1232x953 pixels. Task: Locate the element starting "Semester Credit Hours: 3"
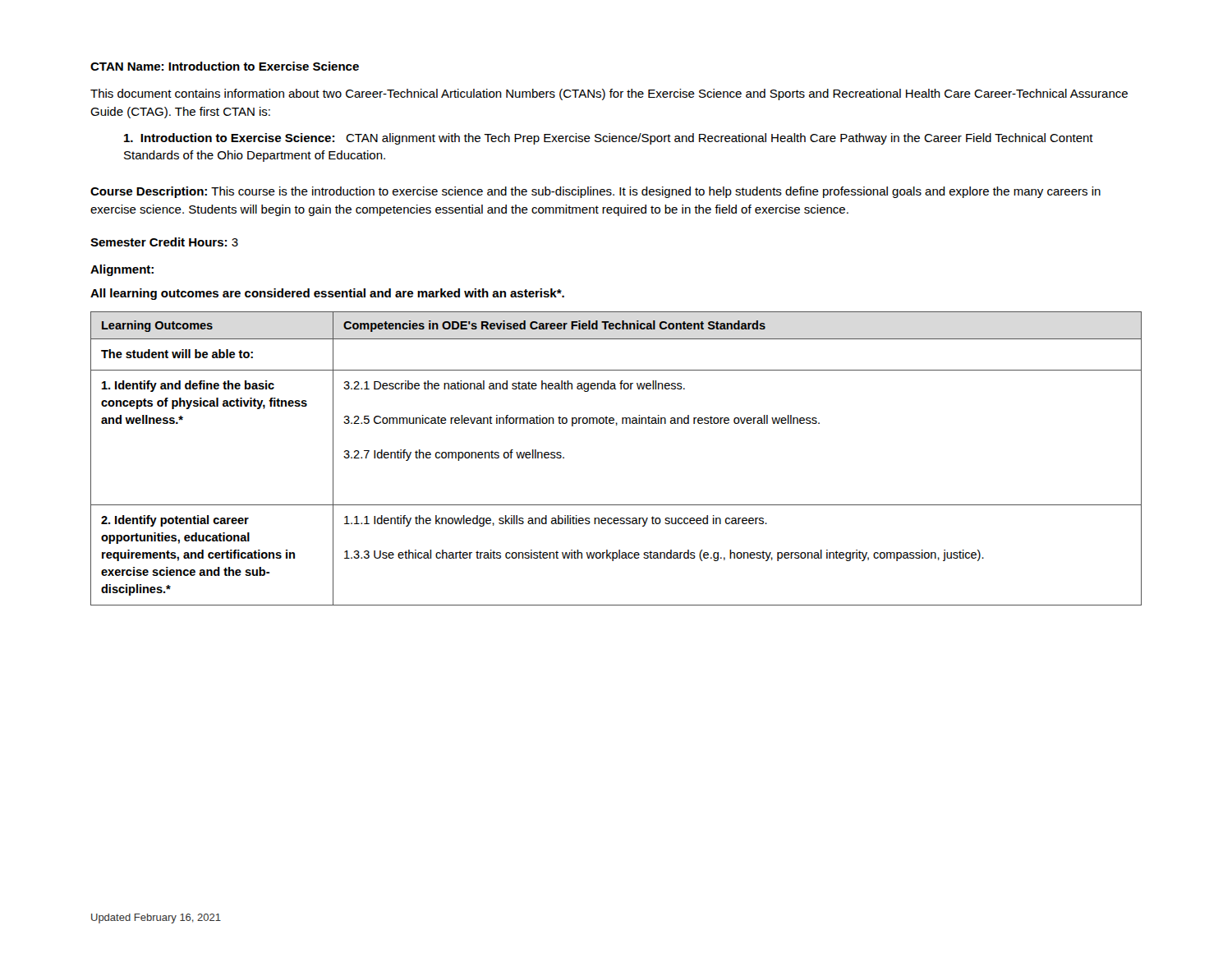(164, 242)
